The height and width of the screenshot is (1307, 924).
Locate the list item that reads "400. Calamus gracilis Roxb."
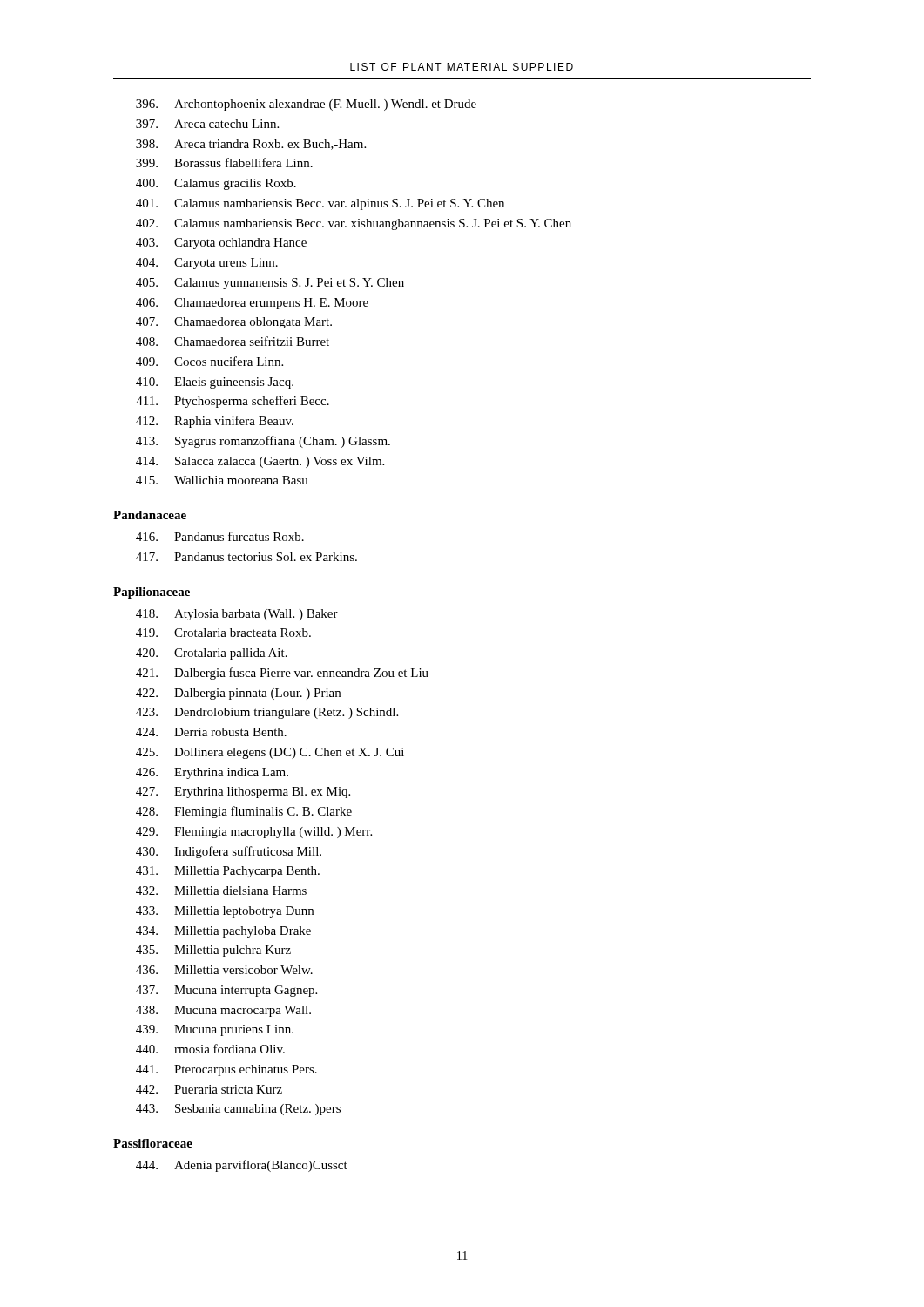[216, 184]
